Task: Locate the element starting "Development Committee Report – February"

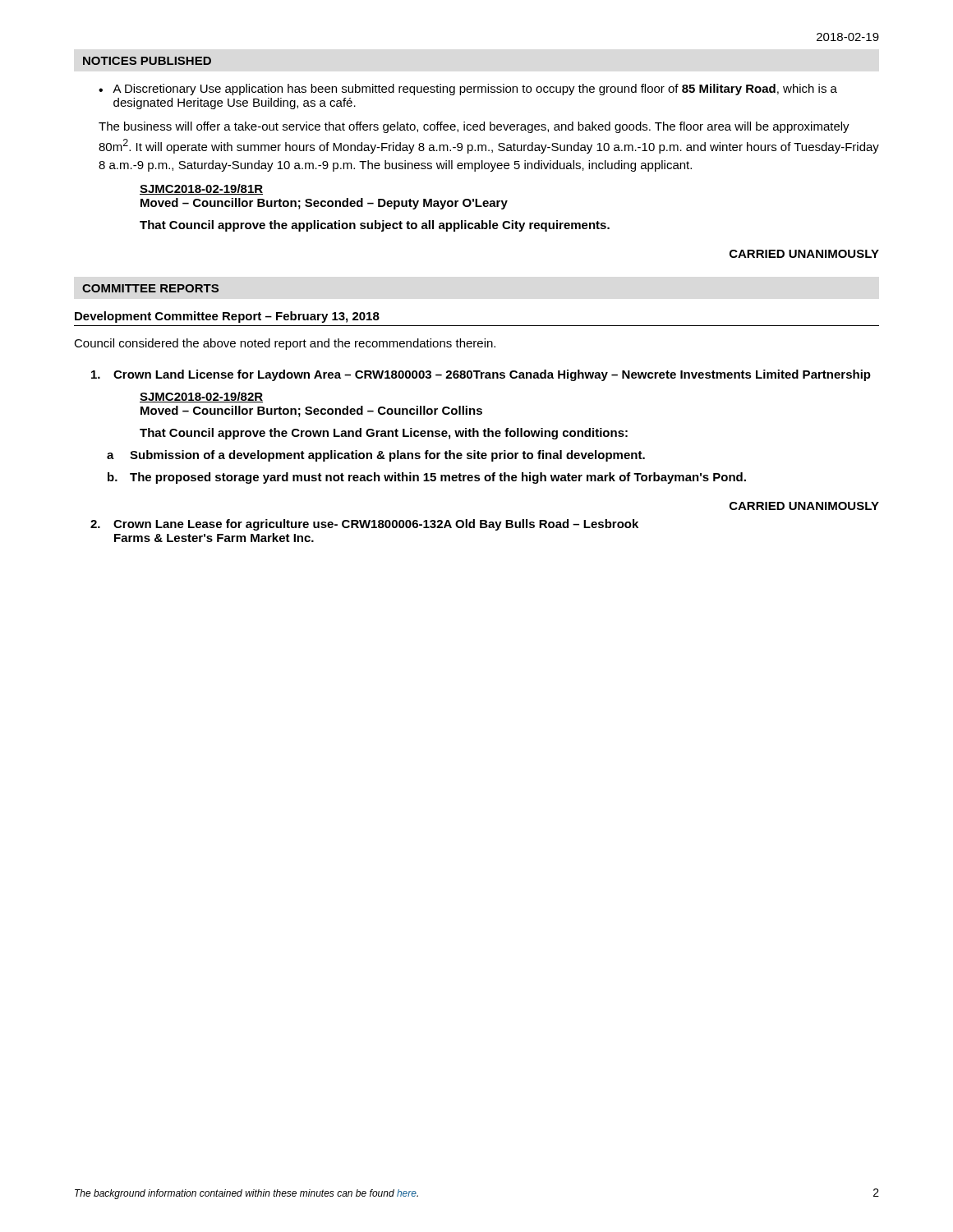Action: pyautogui.click(x=227, y=316)
